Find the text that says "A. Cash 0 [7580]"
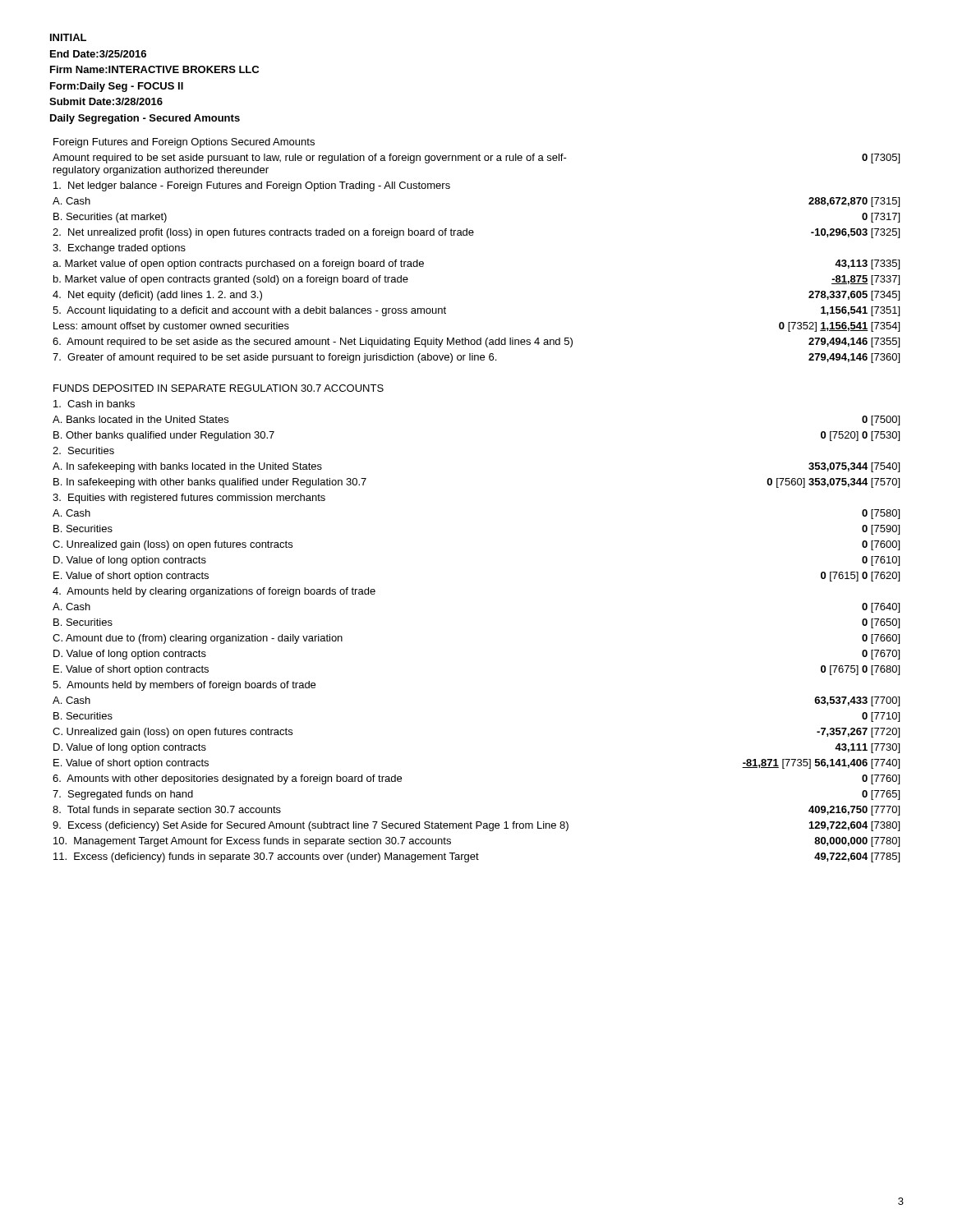Screen dimensions: 1232x953 point(69,515)
